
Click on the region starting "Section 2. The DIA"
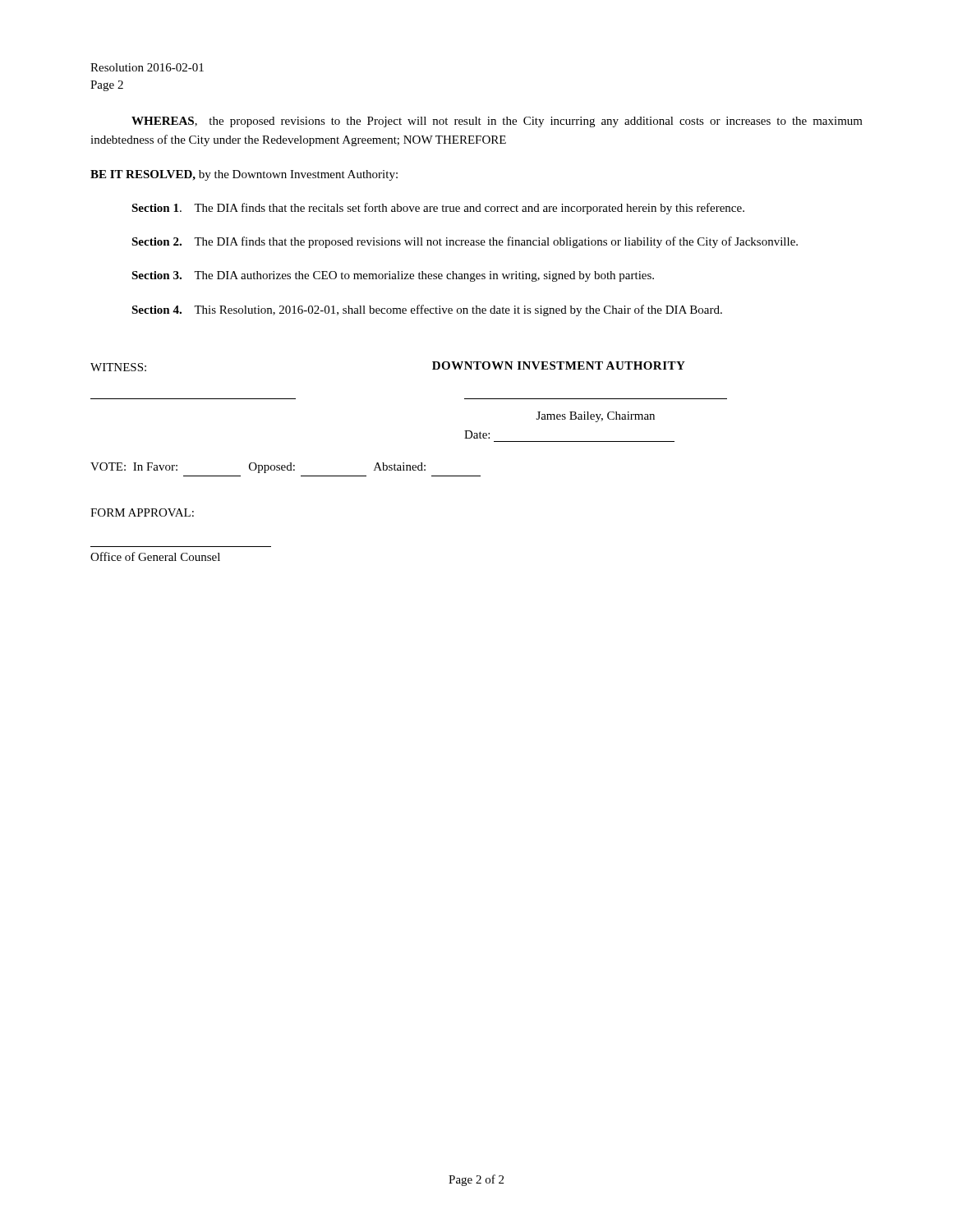pyautogui.click(x=444, y=242)
